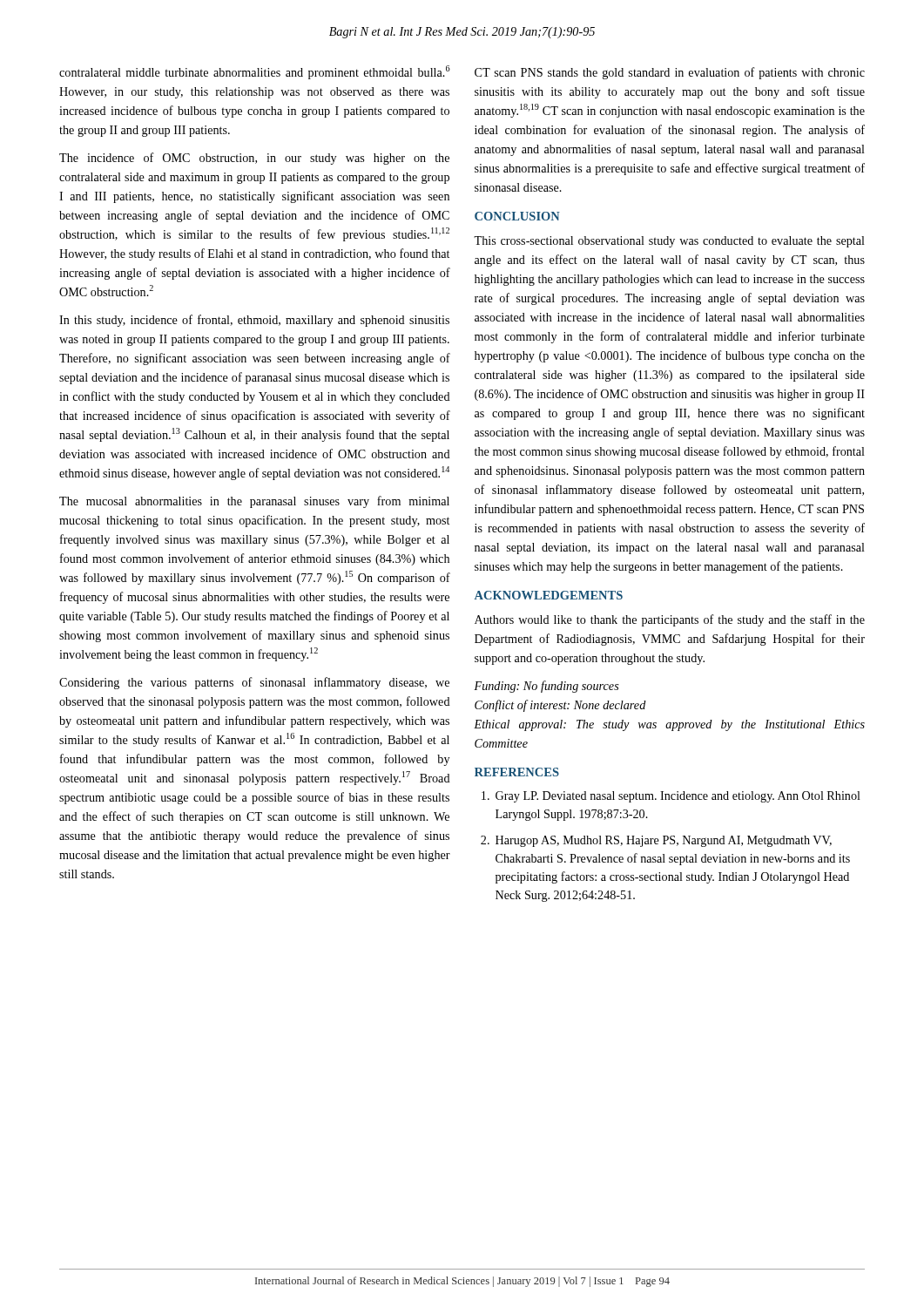Find the block on this page that starts "Authors would like to"
Screen dimensions: 1307x924
tap(669, 639)
